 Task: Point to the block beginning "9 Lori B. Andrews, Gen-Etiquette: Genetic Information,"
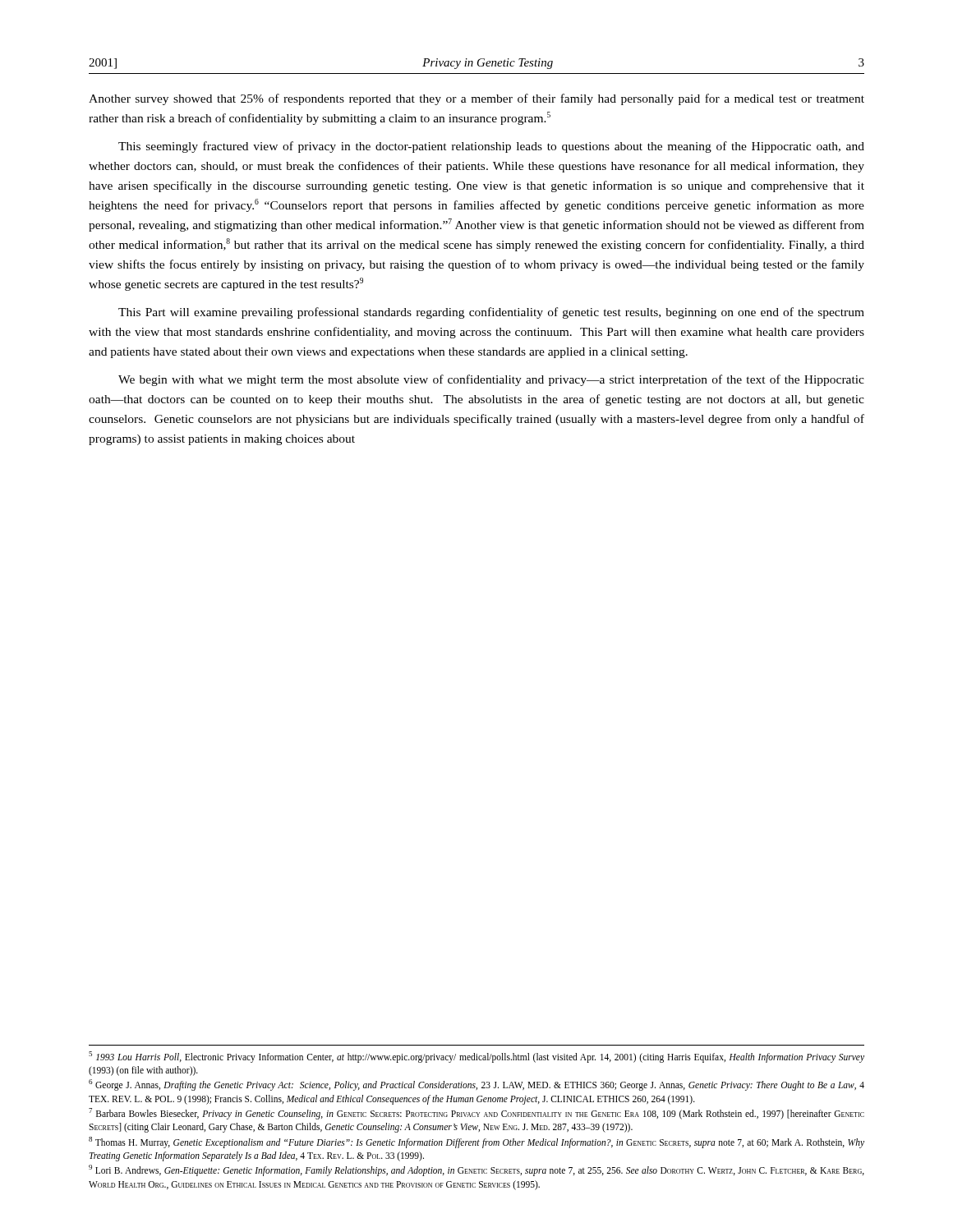coord(476,1177)
